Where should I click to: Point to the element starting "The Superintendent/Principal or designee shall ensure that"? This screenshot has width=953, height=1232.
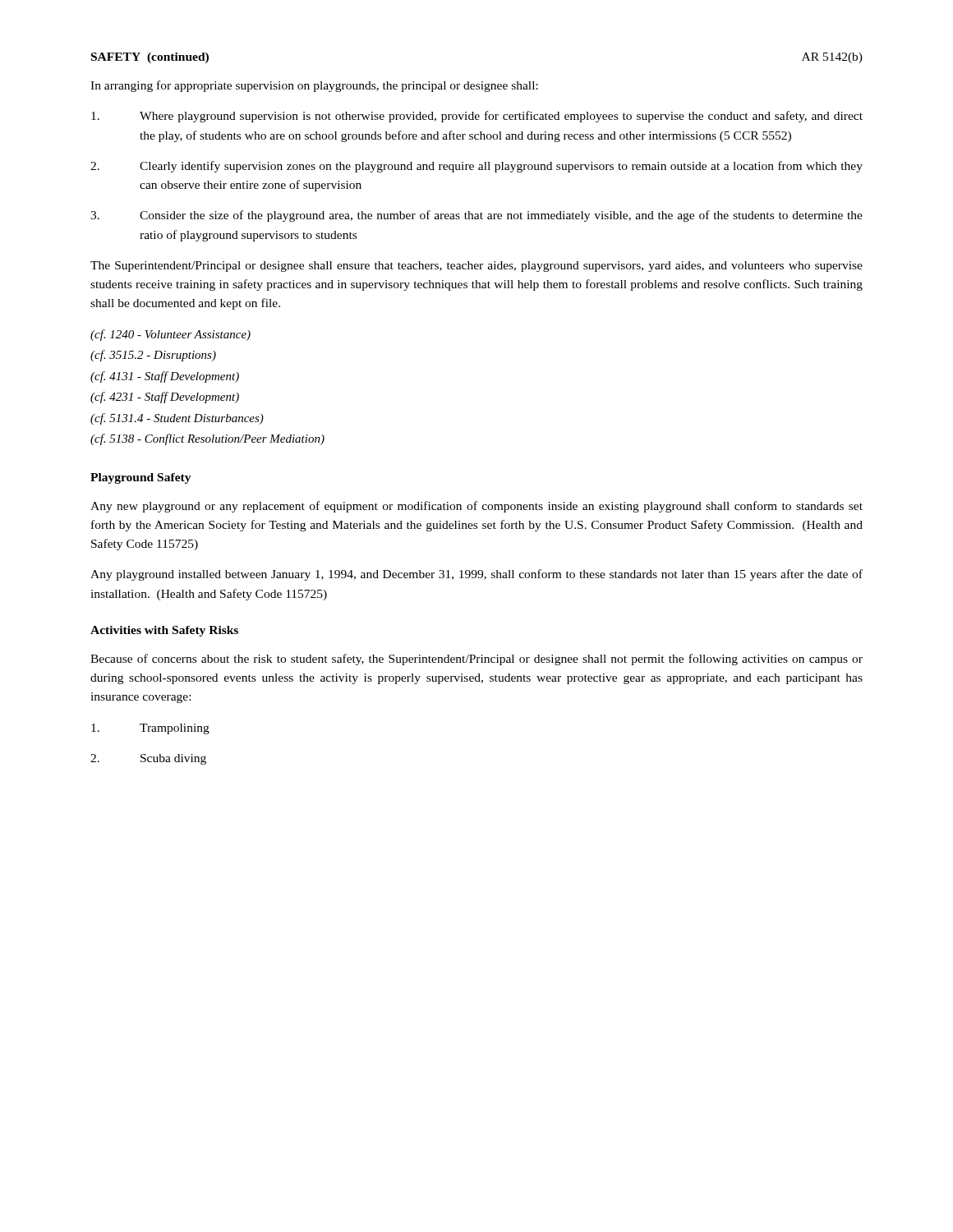tap(476, 284)
